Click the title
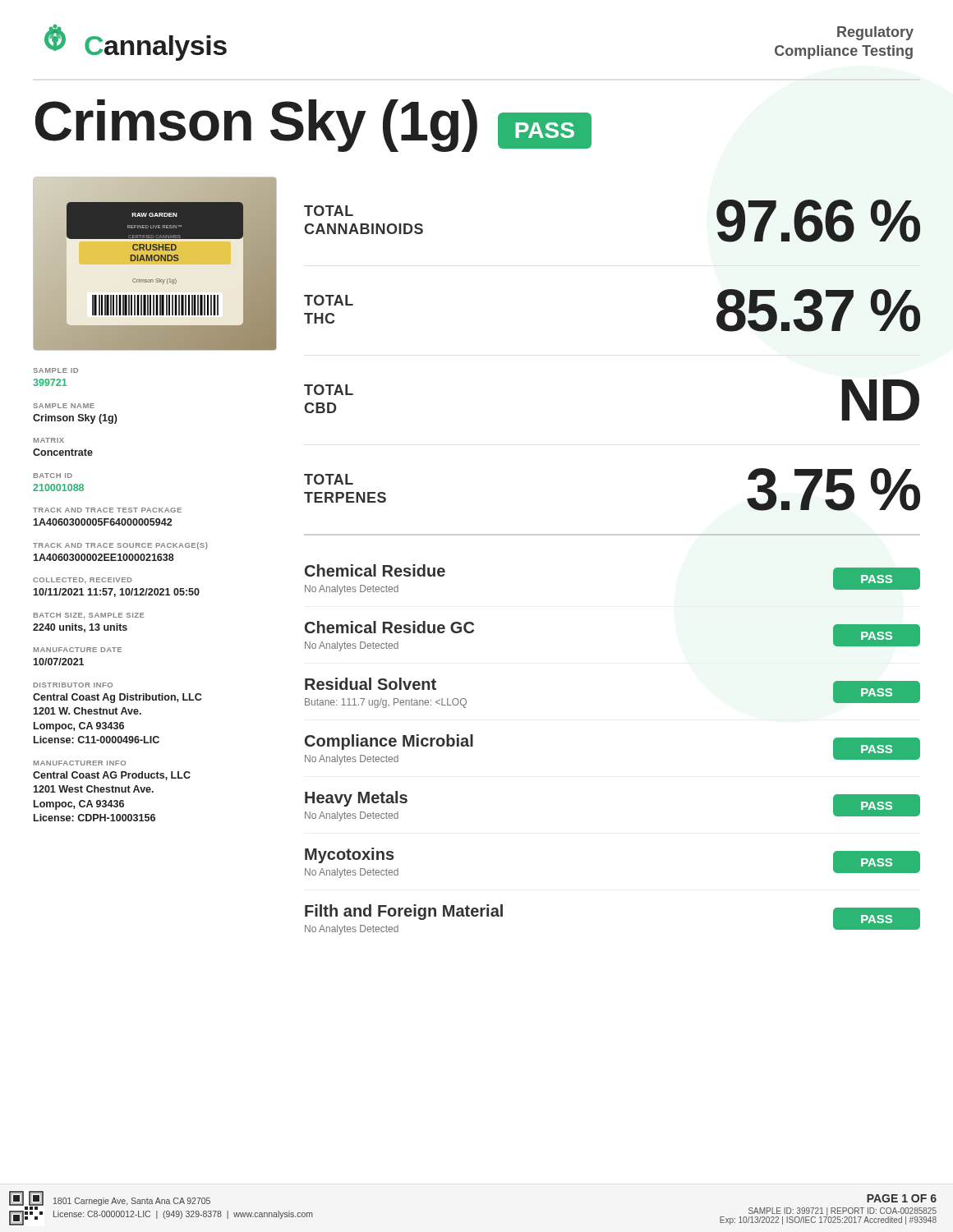Screen dimensions: 1232x953 tap(312, 121)
